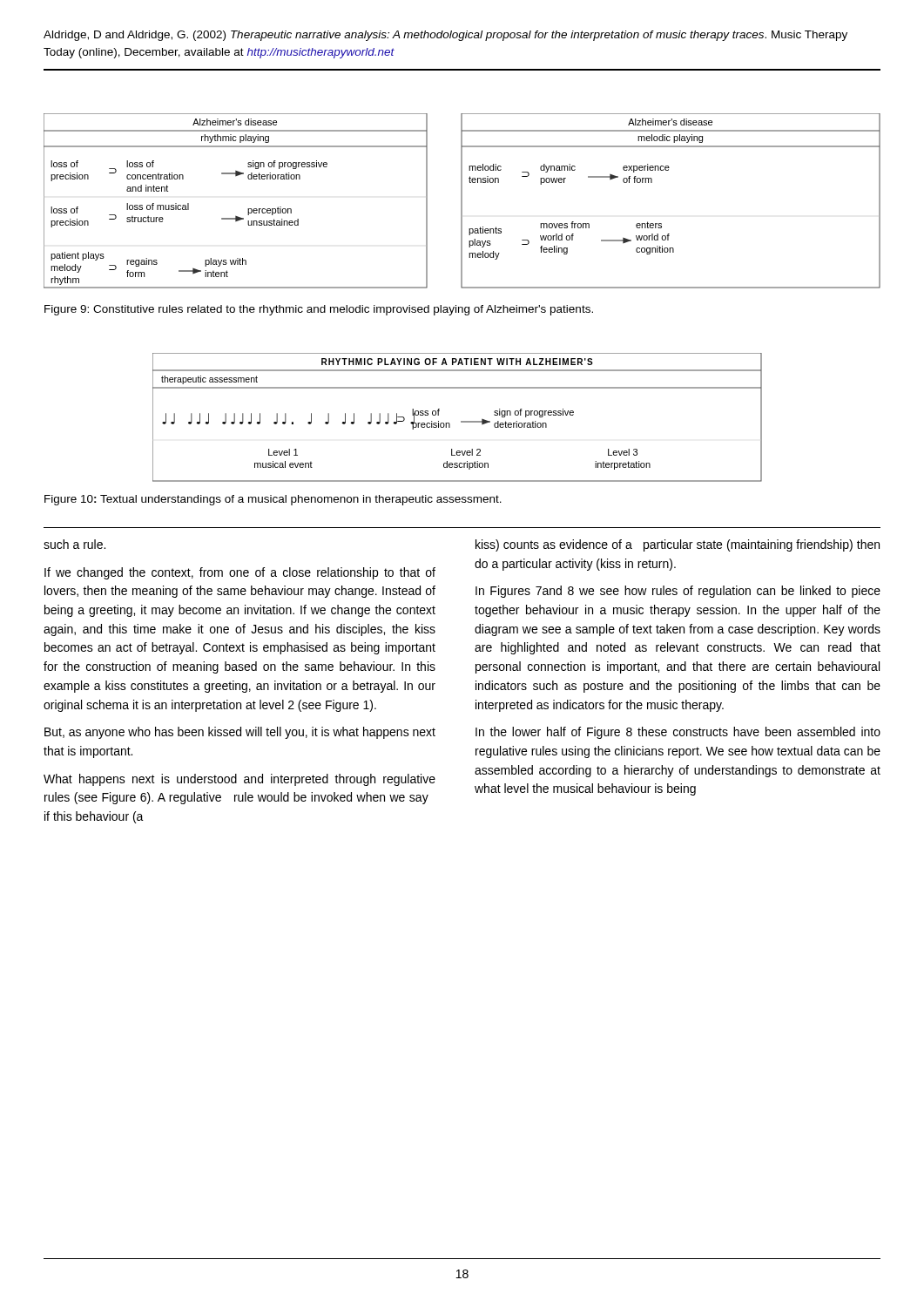Click the caption that begins "Figure 9: Constitutive"
Image resolution: width=924 pixels, height=1307 pixels.
tap(319, 309)
